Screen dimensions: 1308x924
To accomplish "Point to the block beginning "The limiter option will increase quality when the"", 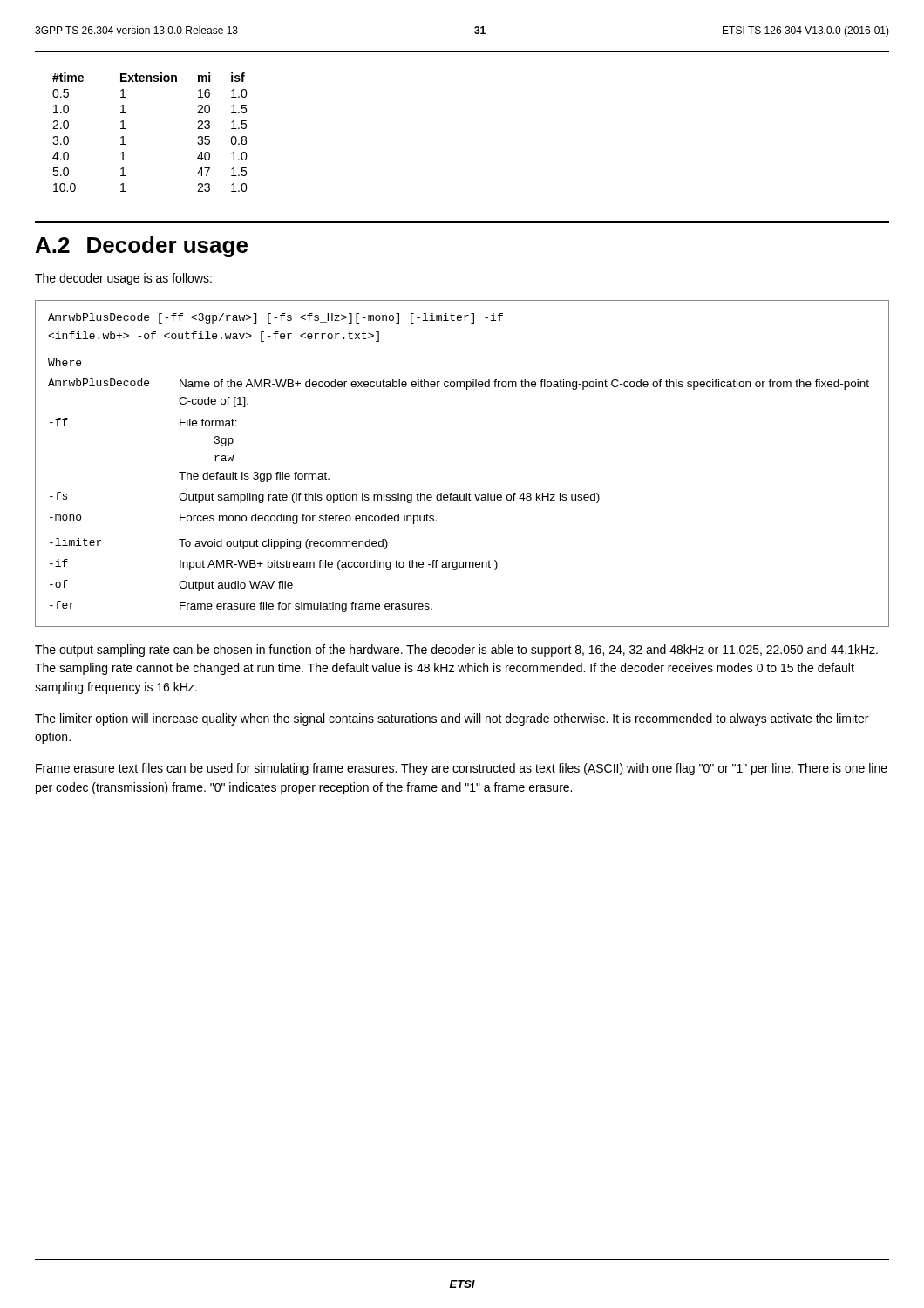I will click(452, 728).
